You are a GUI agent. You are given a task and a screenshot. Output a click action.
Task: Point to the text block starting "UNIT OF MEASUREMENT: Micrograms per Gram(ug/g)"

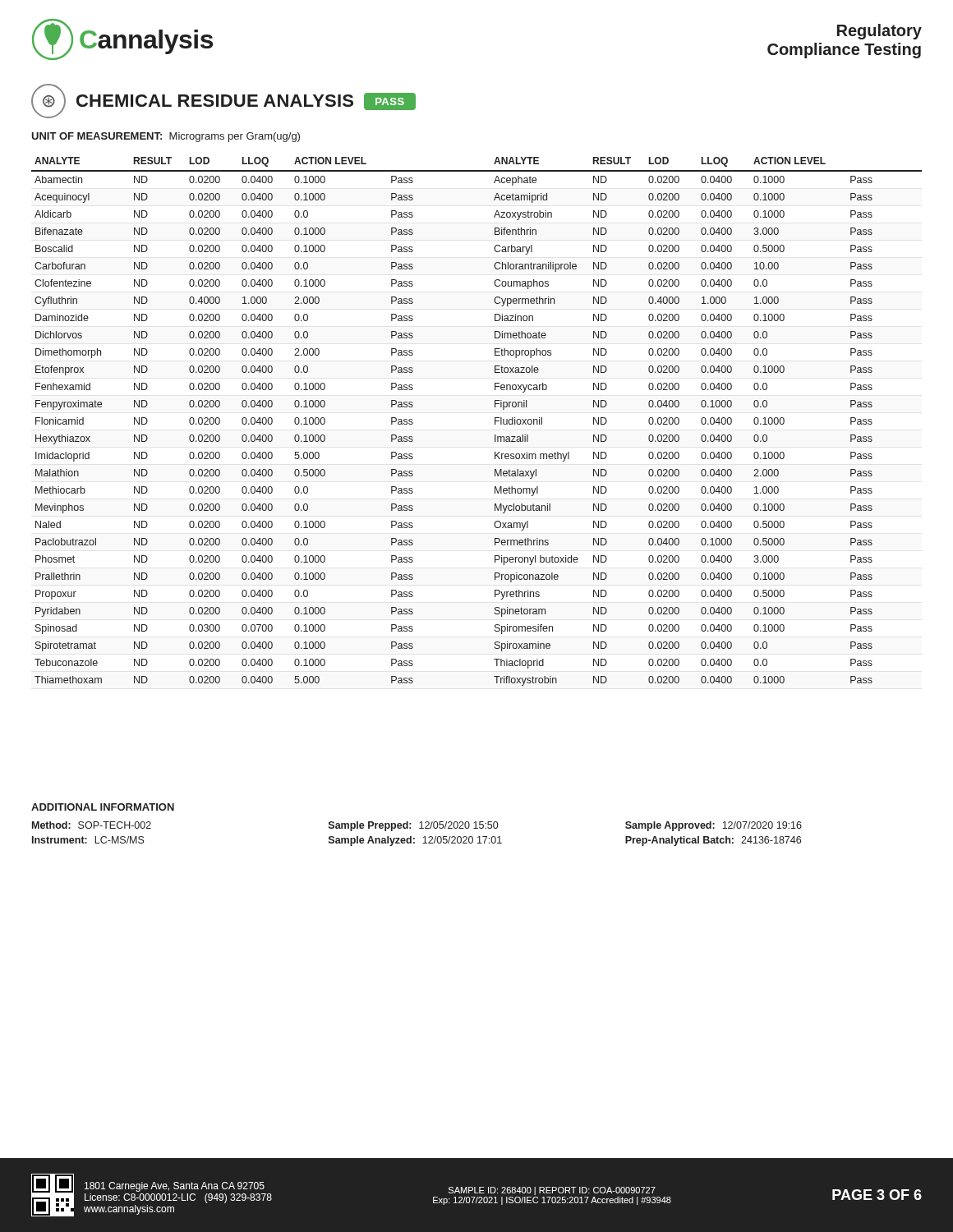pos(166,136)
